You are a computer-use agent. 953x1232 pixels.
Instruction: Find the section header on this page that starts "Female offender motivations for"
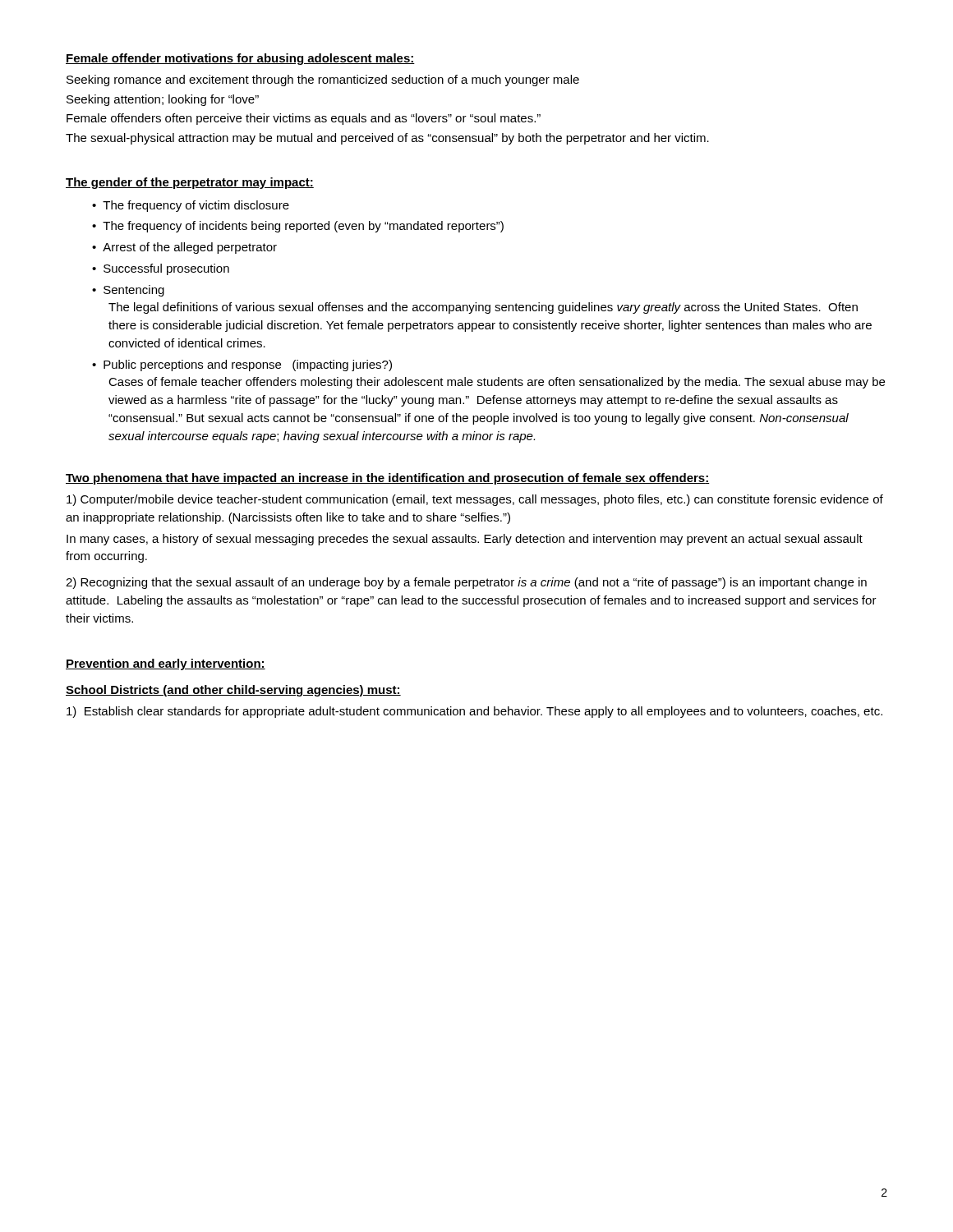click(240, 58)
